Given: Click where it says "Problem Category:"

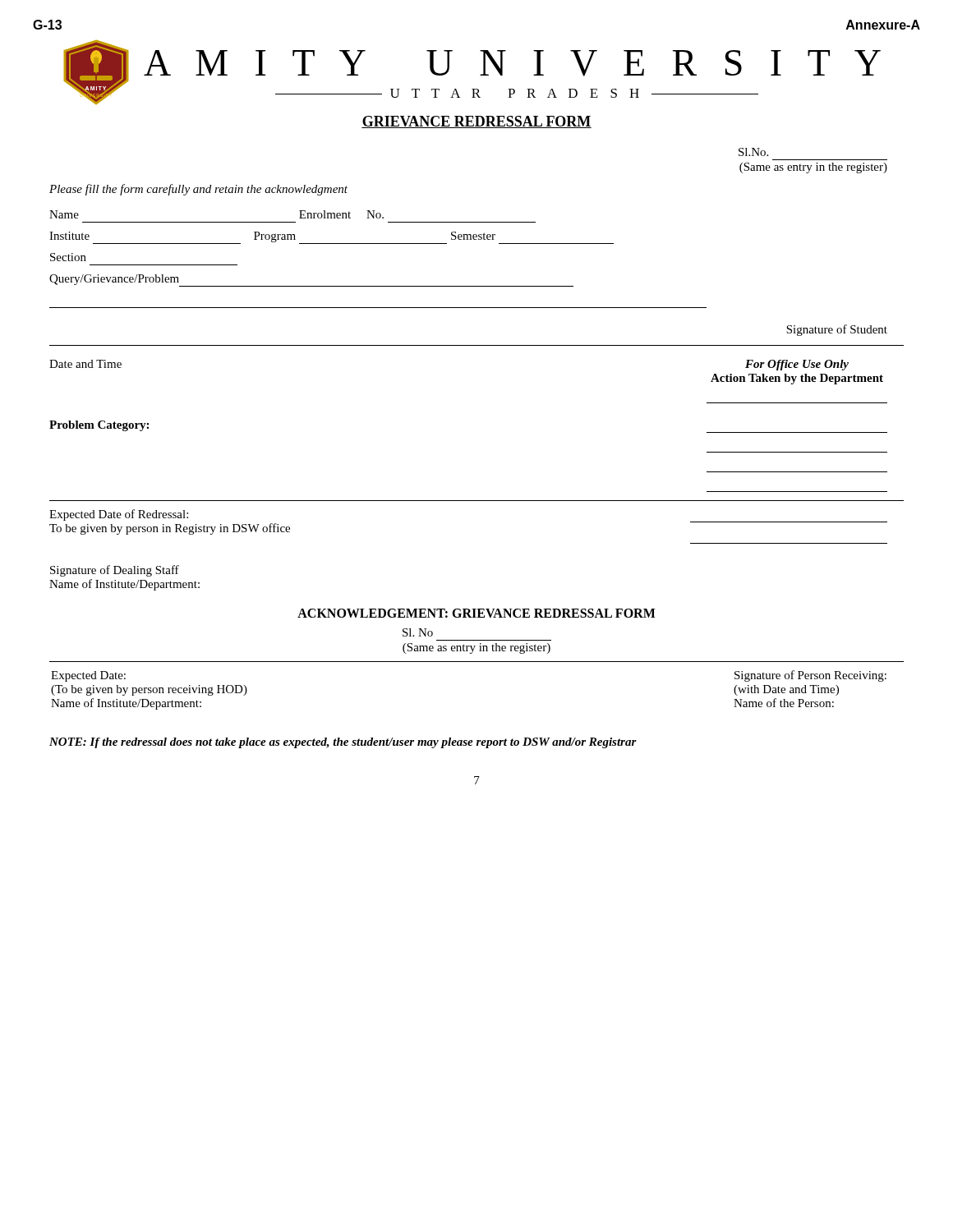Looking at the screenshot, I should [100, 425].
